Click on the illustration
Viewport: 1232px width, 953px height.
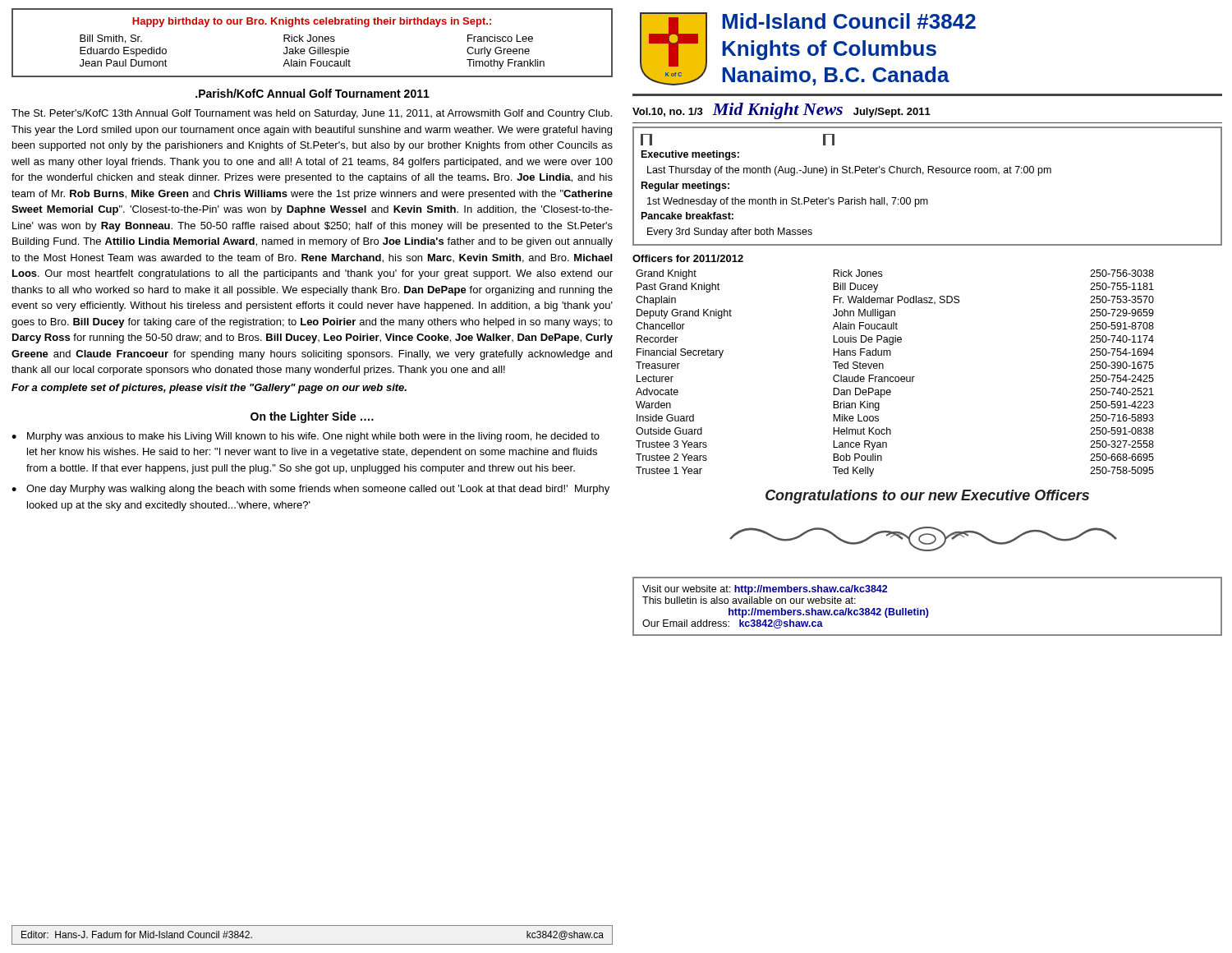pos(927,540)
